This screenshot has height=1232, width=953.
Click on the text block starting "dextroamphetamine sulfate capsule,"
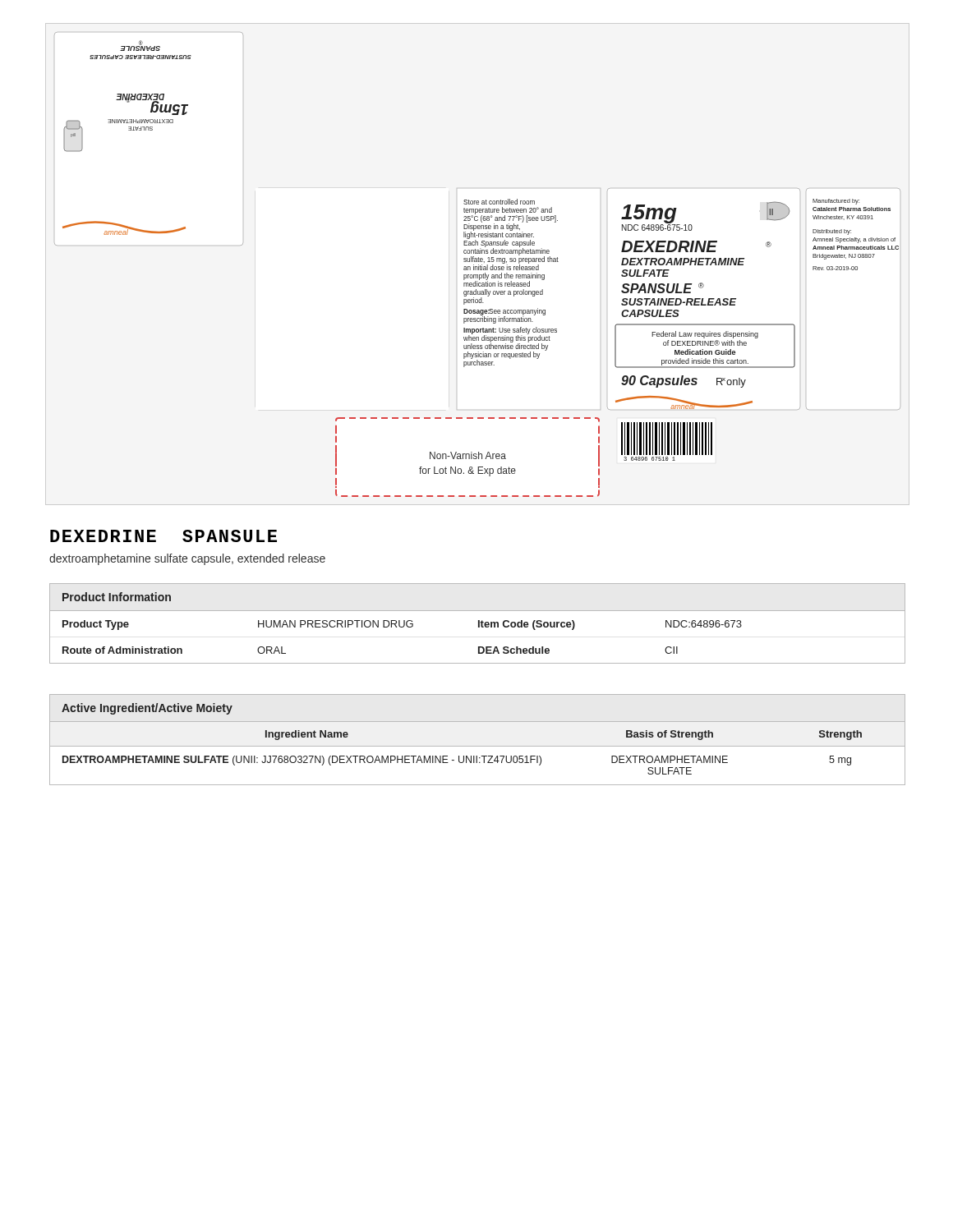pyautogui.click(x=187, y=559)
